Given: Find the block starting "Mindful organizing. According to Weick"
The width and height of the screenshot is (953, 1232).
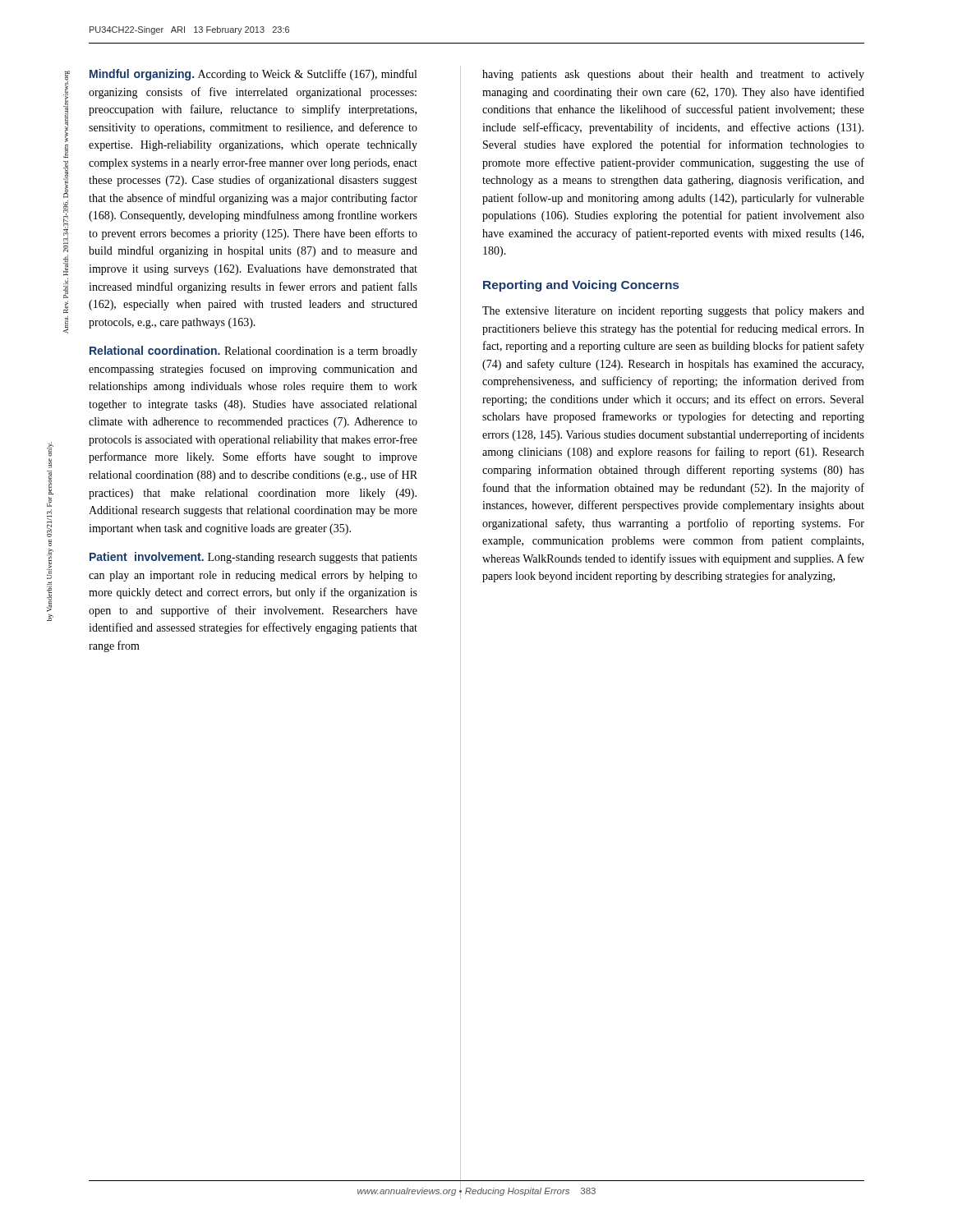Looking at the screenshot, I should click(253, 198).
